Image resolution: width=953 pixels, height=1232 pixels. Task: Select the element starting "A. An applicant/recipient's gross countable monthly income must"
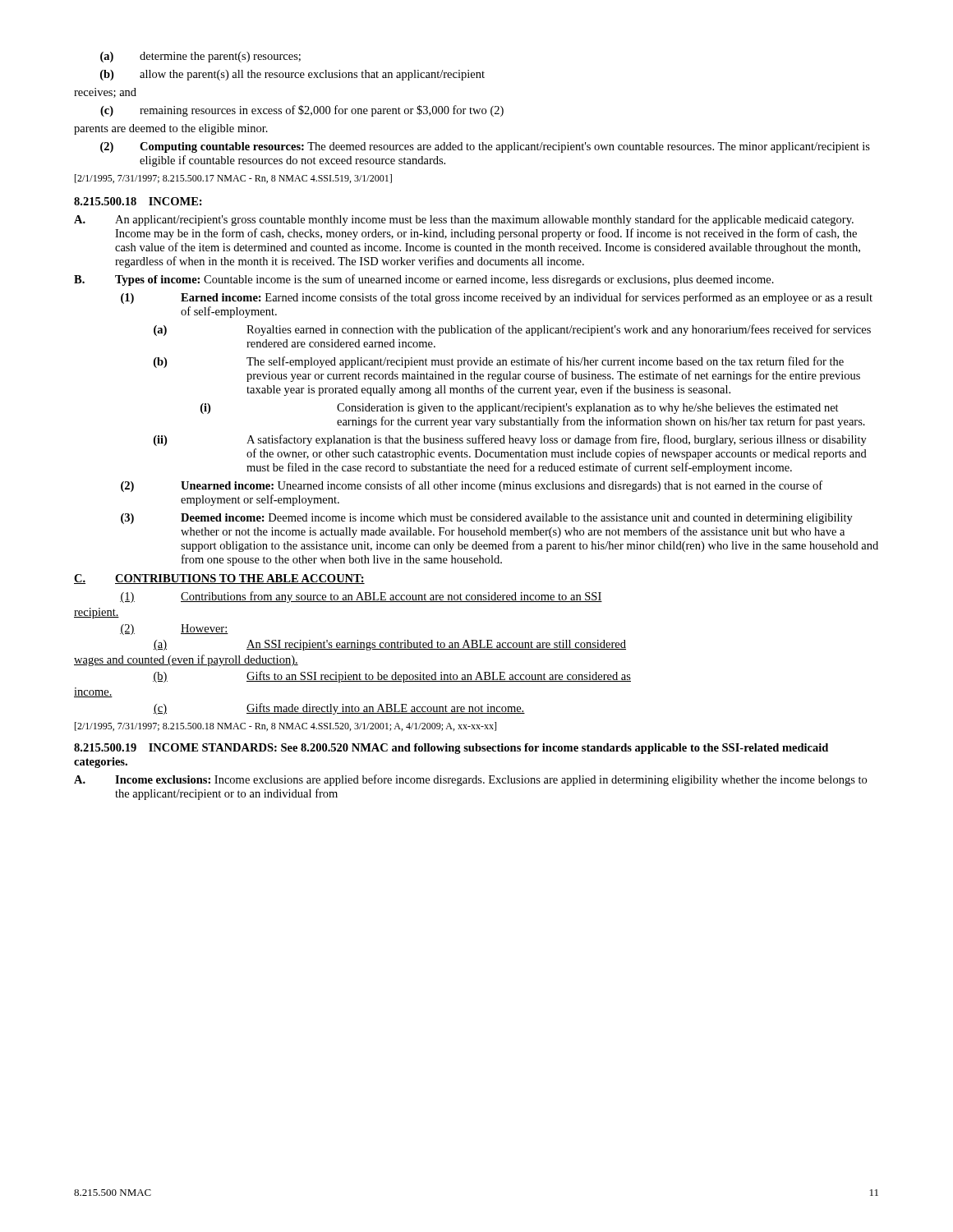click(x=476, y=241)
